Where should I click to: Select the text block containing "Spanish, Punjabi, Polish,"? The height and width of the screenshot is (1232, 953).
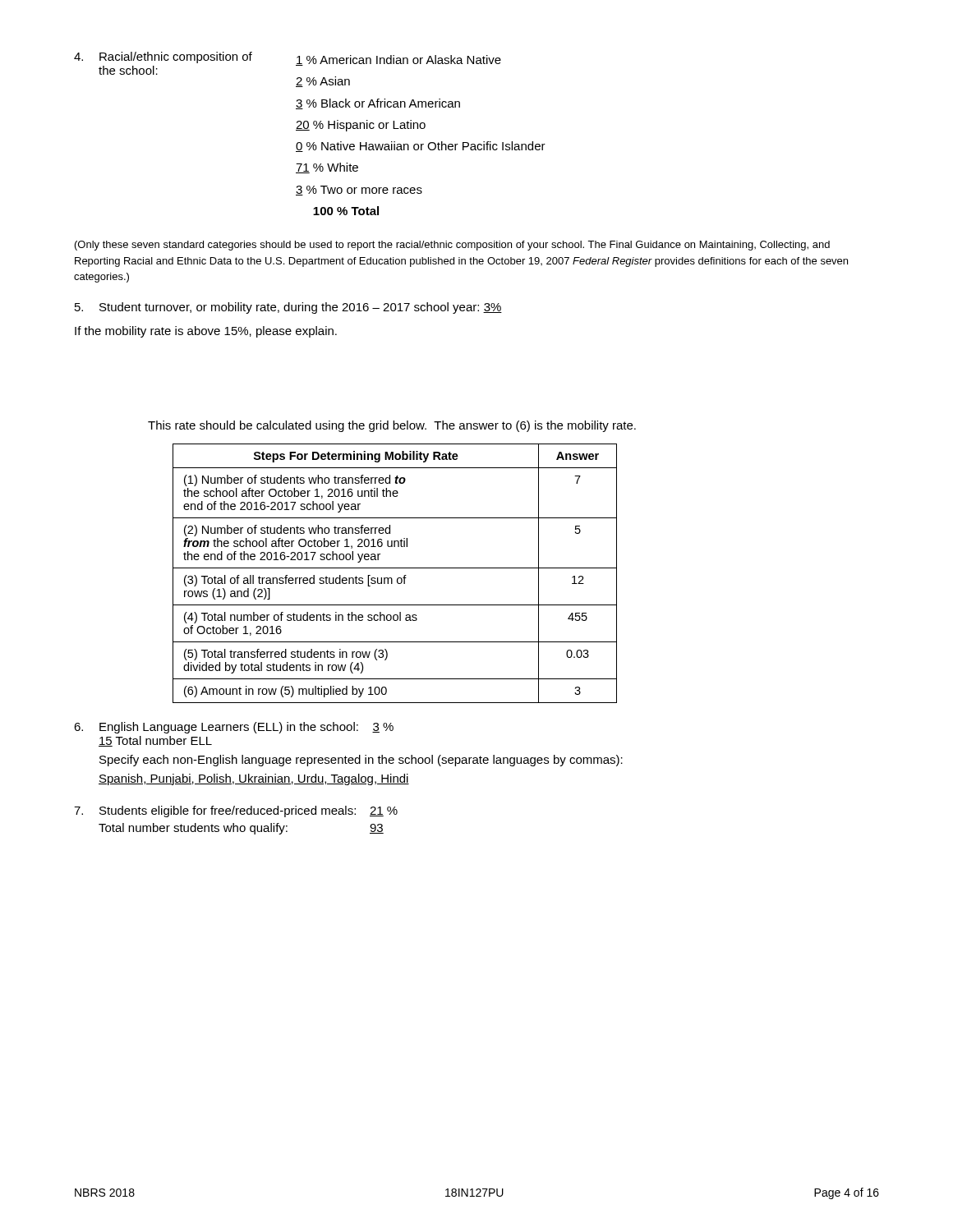click(254, 778)
